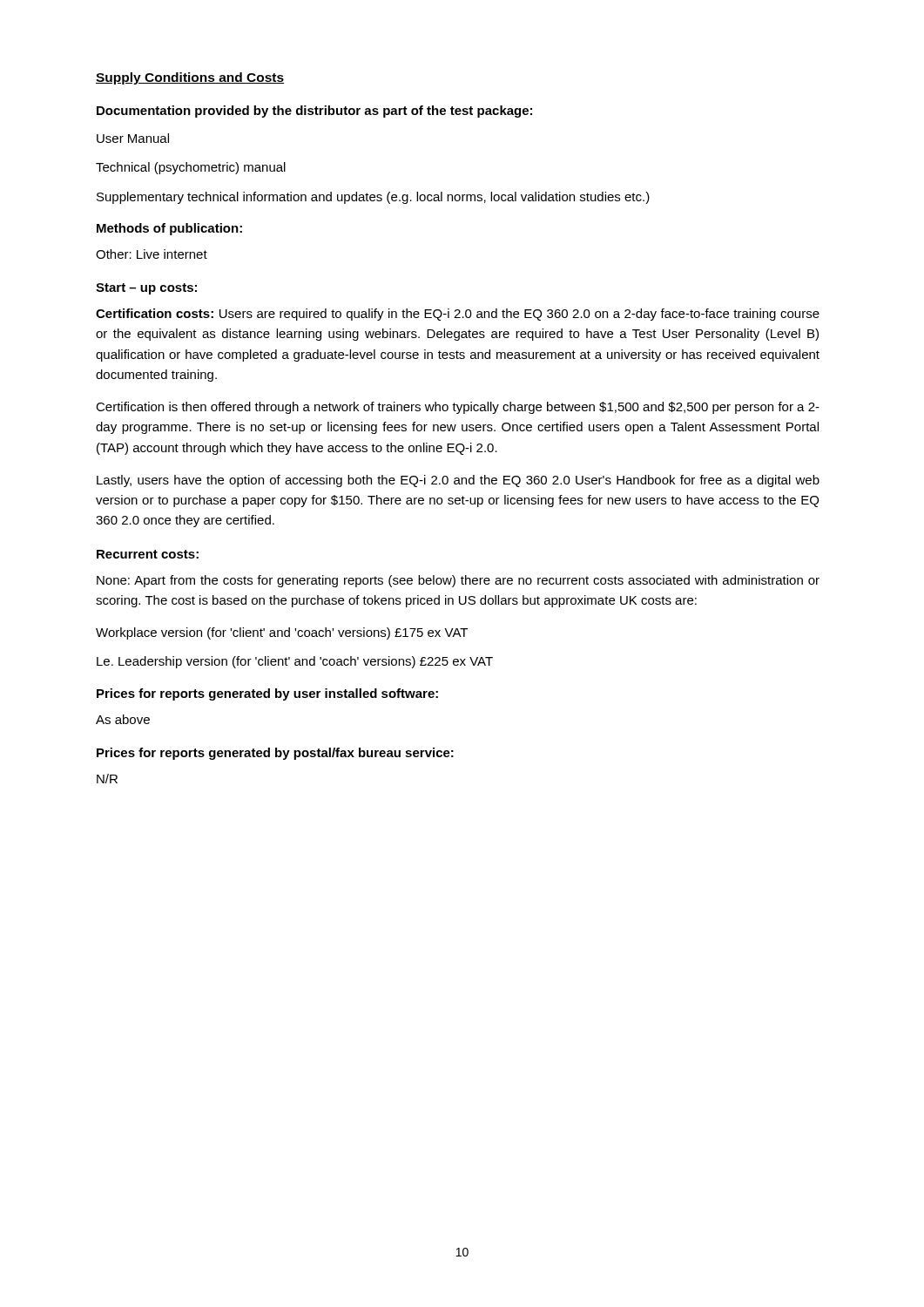Select the section header containing "Prices for reports generated by postal/fax bureau"

coord(275,752)
